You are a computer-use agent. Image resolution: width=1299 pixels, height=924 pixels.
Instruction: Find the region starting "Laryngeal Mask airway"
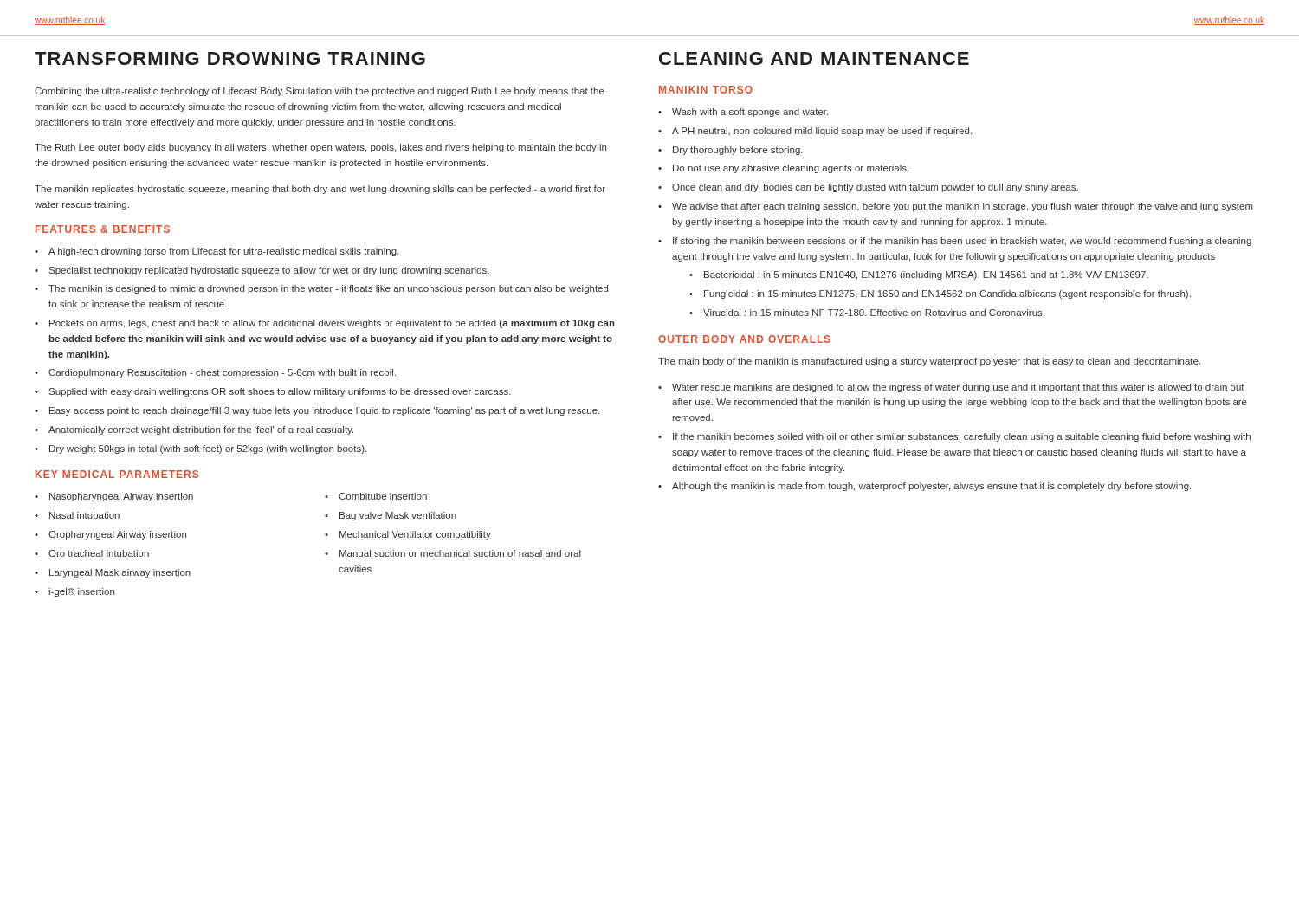pyautogui.click(x=180, y=573)
